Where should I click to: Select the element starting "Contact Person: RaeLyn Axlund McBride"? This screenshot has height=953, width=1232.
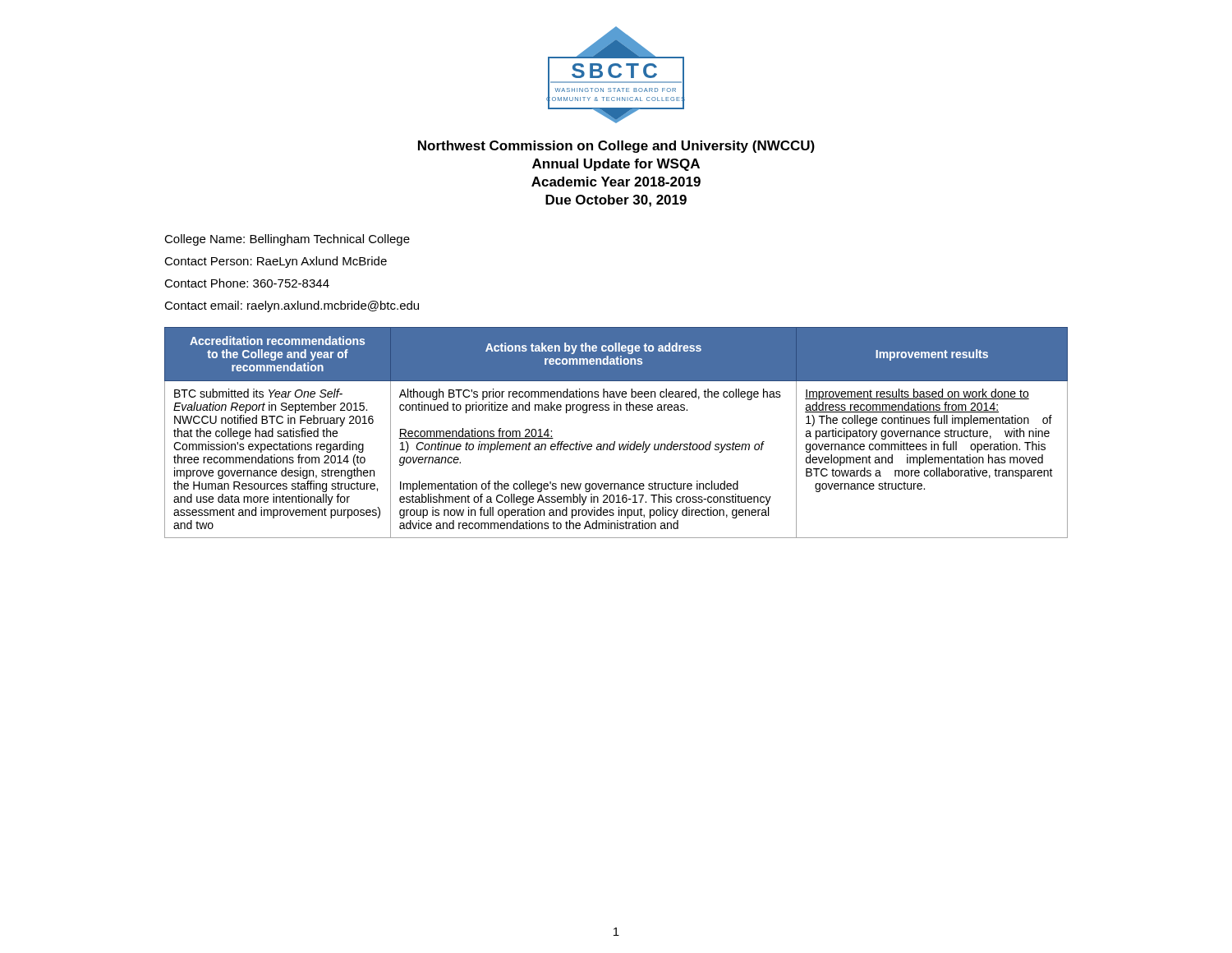coord(276,261)
